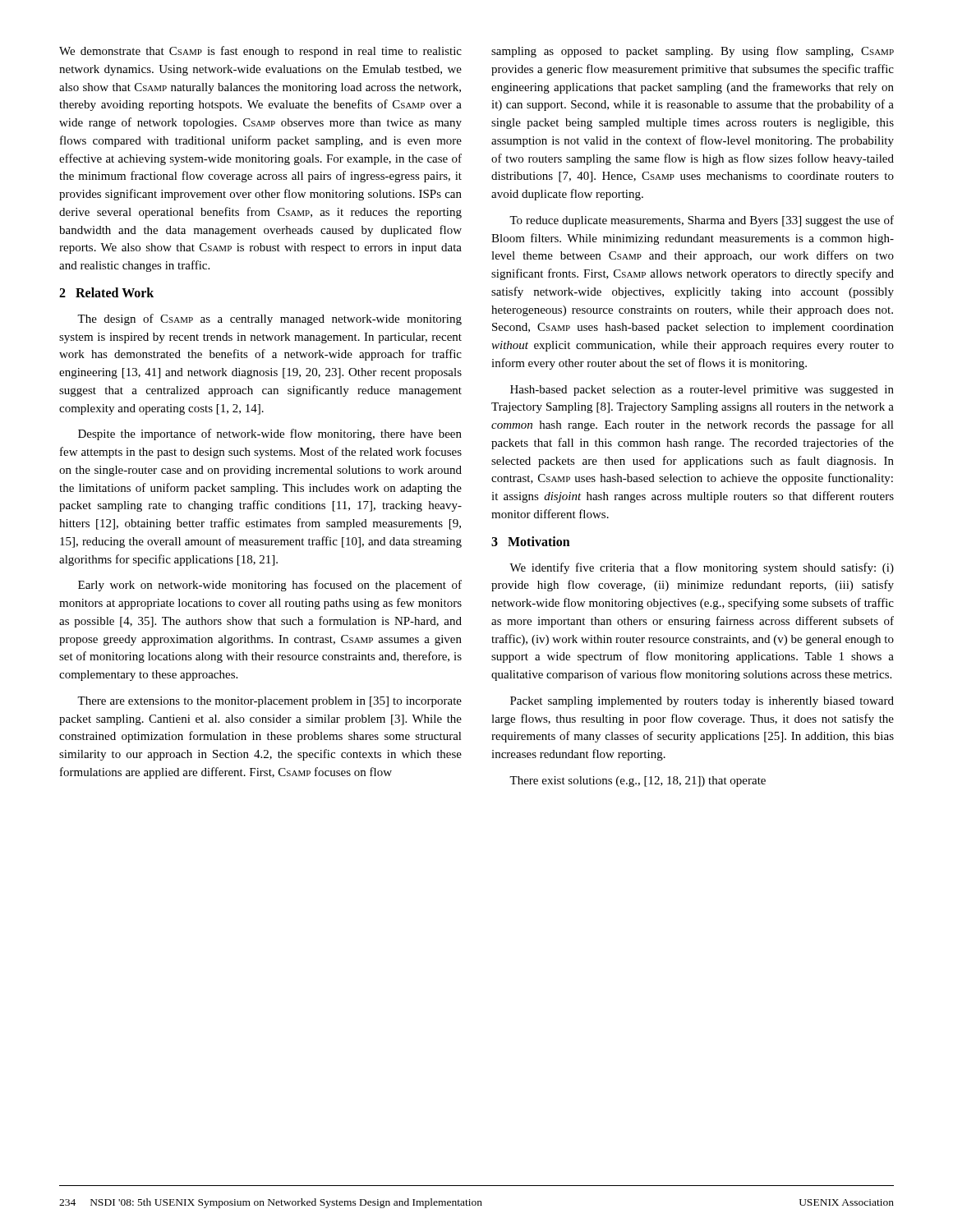Find the section header that says "2 Related Work"

coord(106,292)
